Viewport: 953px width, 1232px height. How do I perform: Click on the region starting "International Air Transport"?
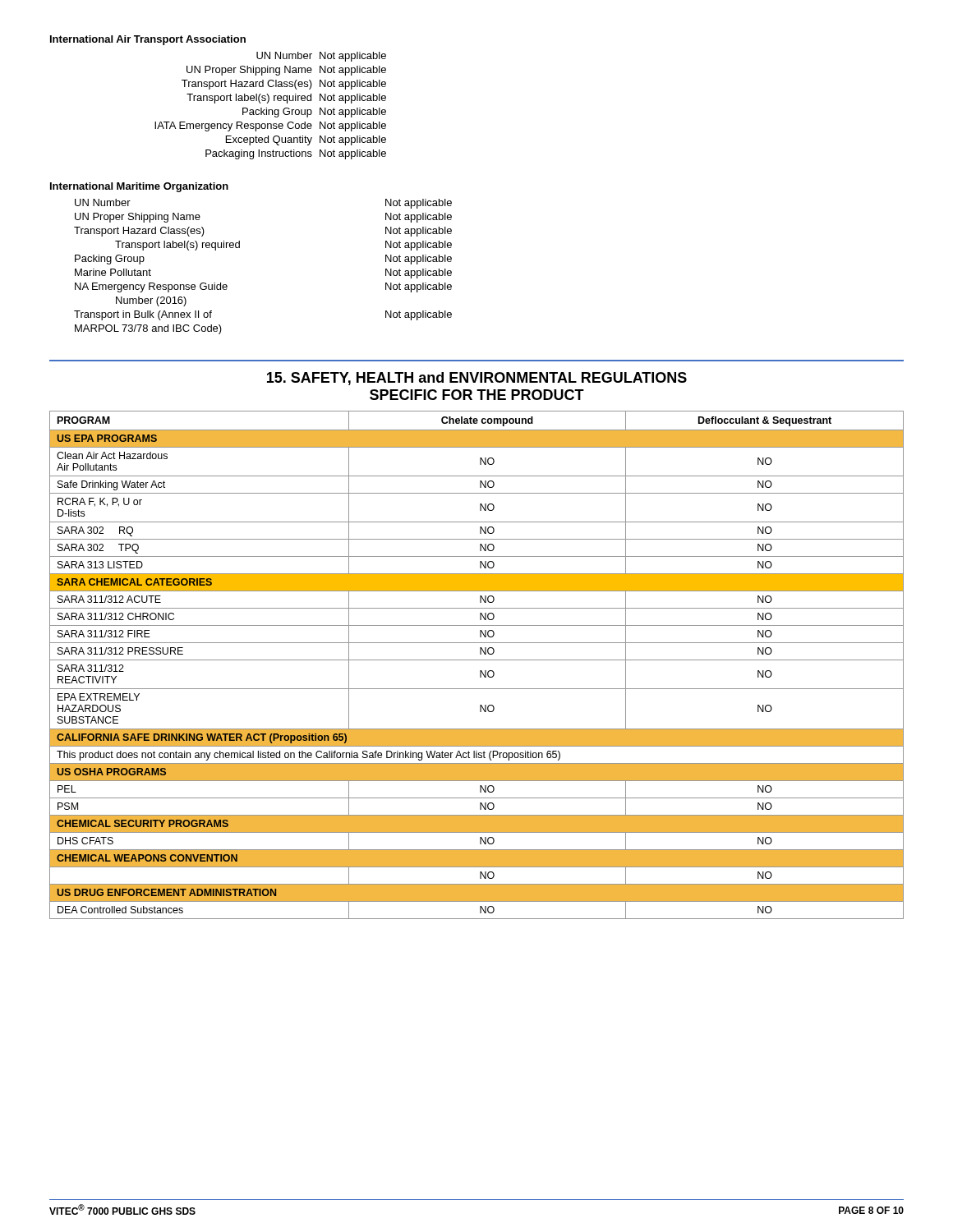click(148, 40)
